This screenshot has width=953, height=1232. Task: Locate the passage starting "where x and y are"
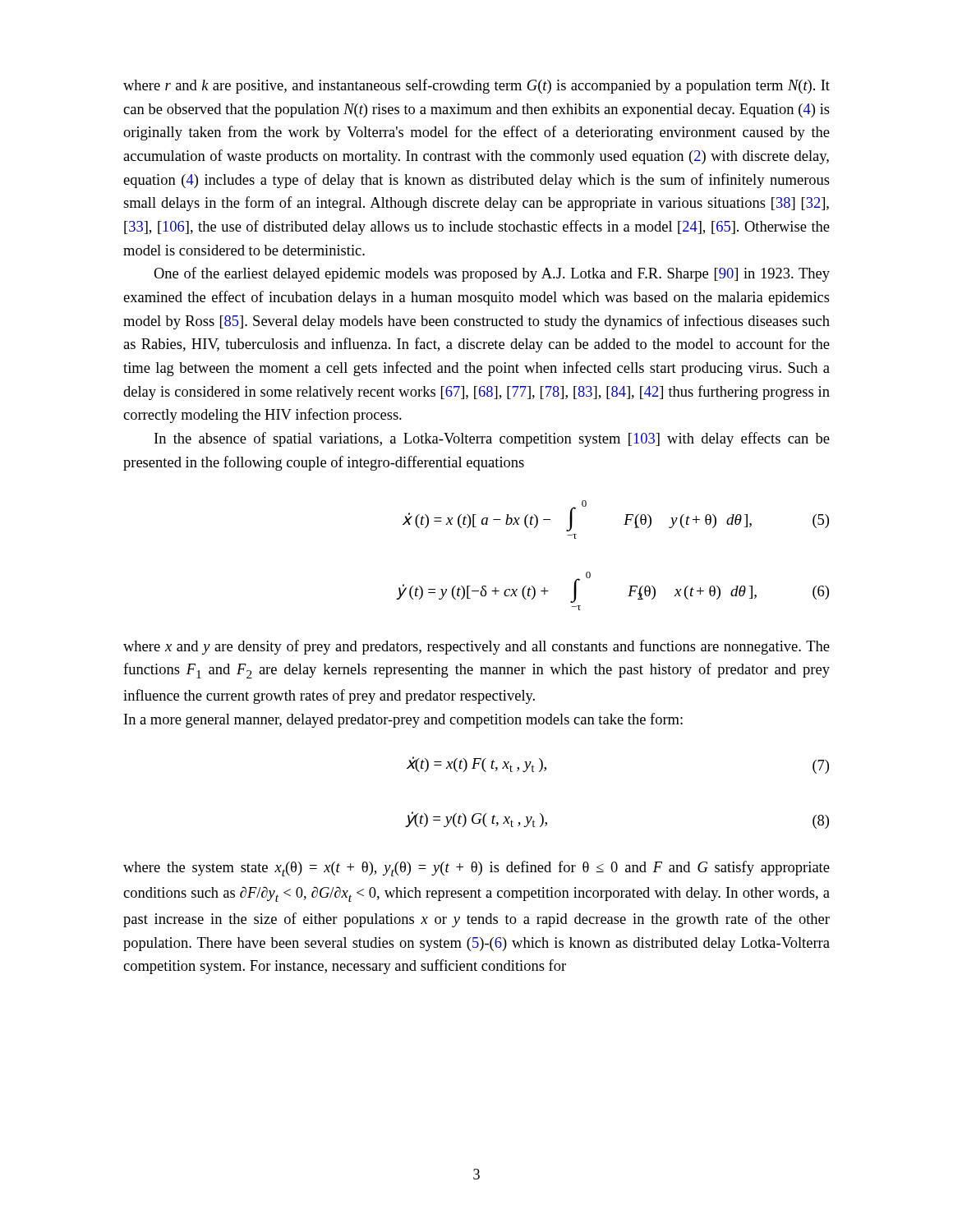[x=476, y=671]
